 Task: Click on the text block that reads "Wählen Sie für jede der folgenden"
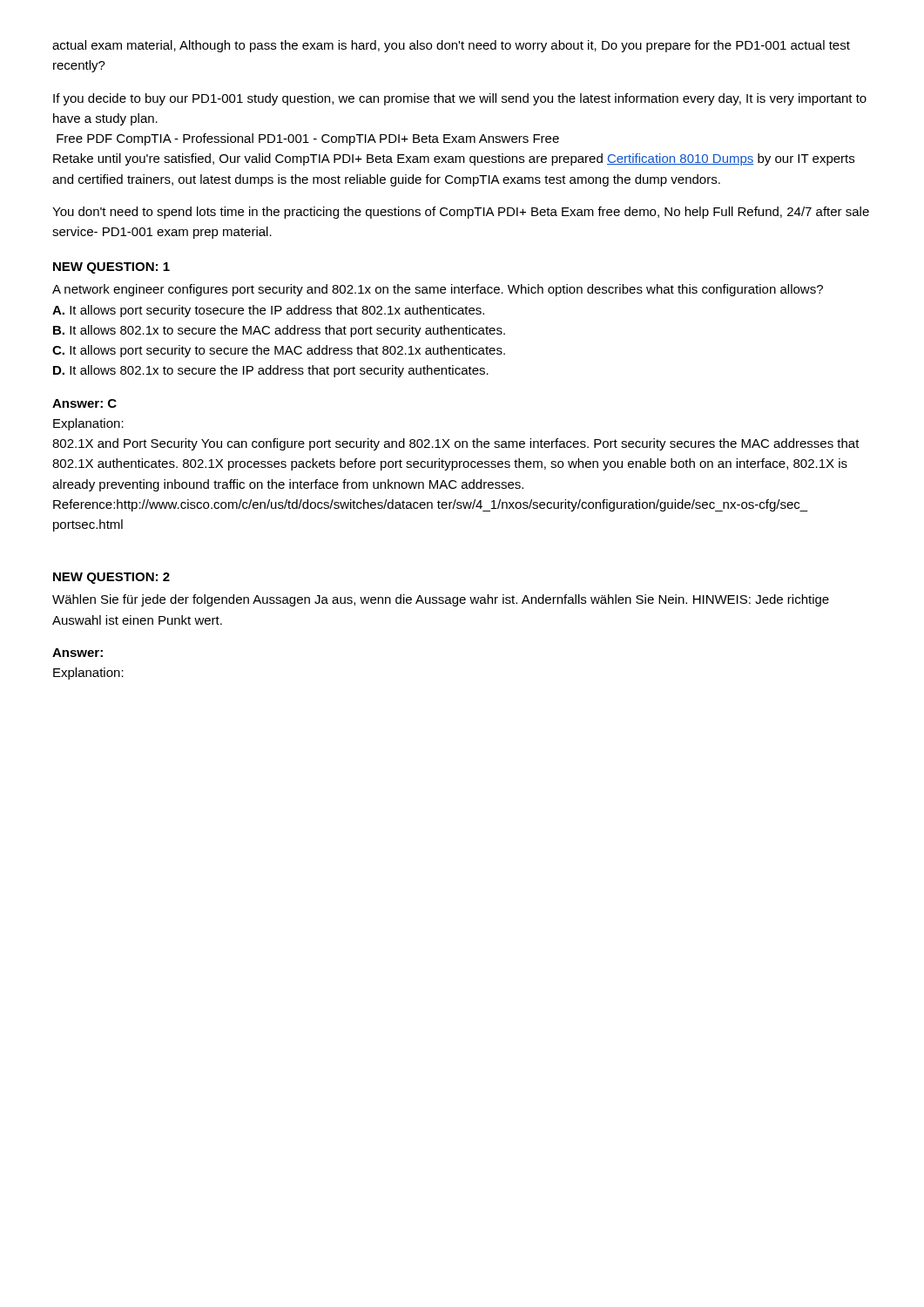[441, 609]
